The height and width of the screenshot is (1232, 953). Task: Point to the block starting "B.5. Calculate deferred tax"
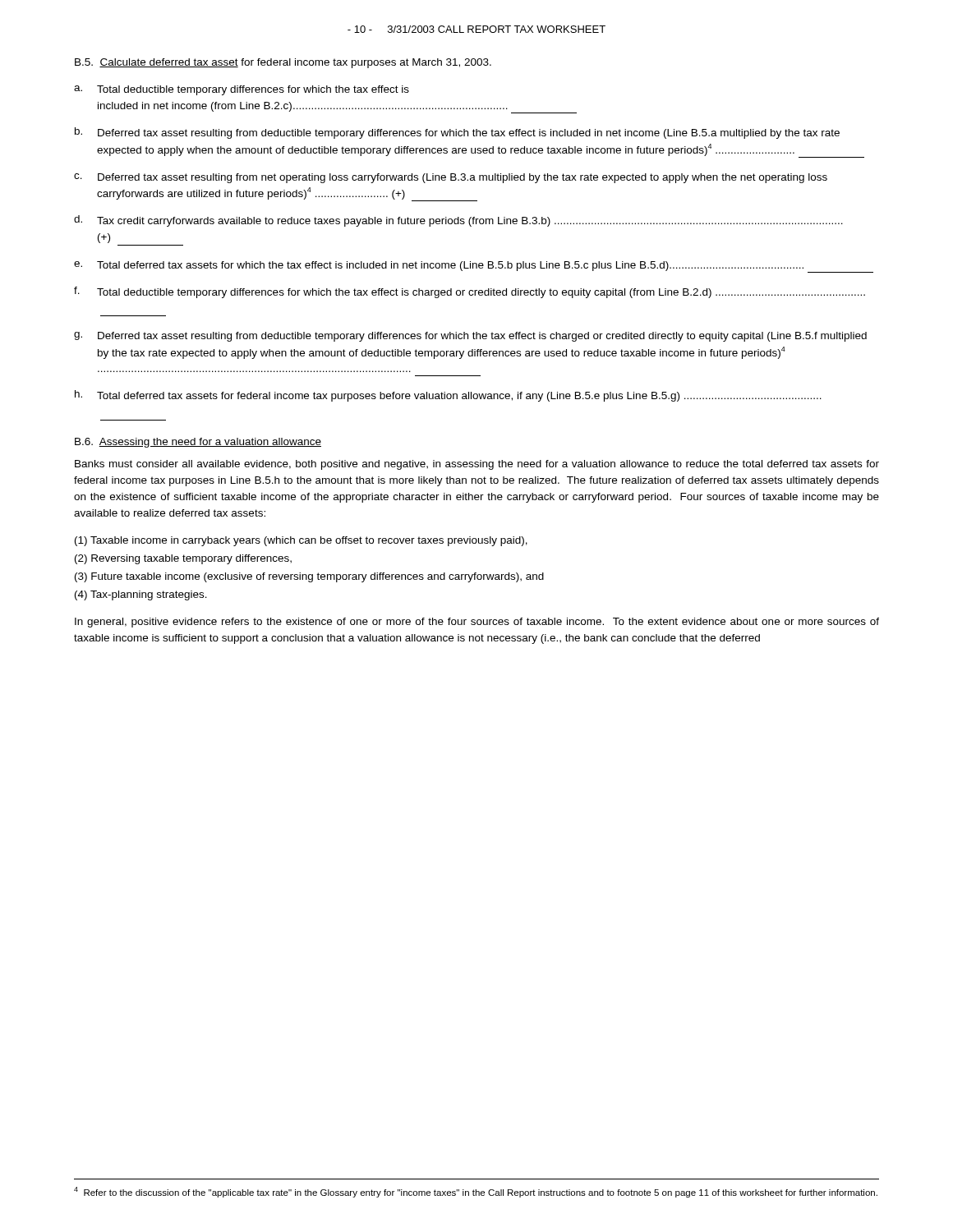[x=283, y=62]
